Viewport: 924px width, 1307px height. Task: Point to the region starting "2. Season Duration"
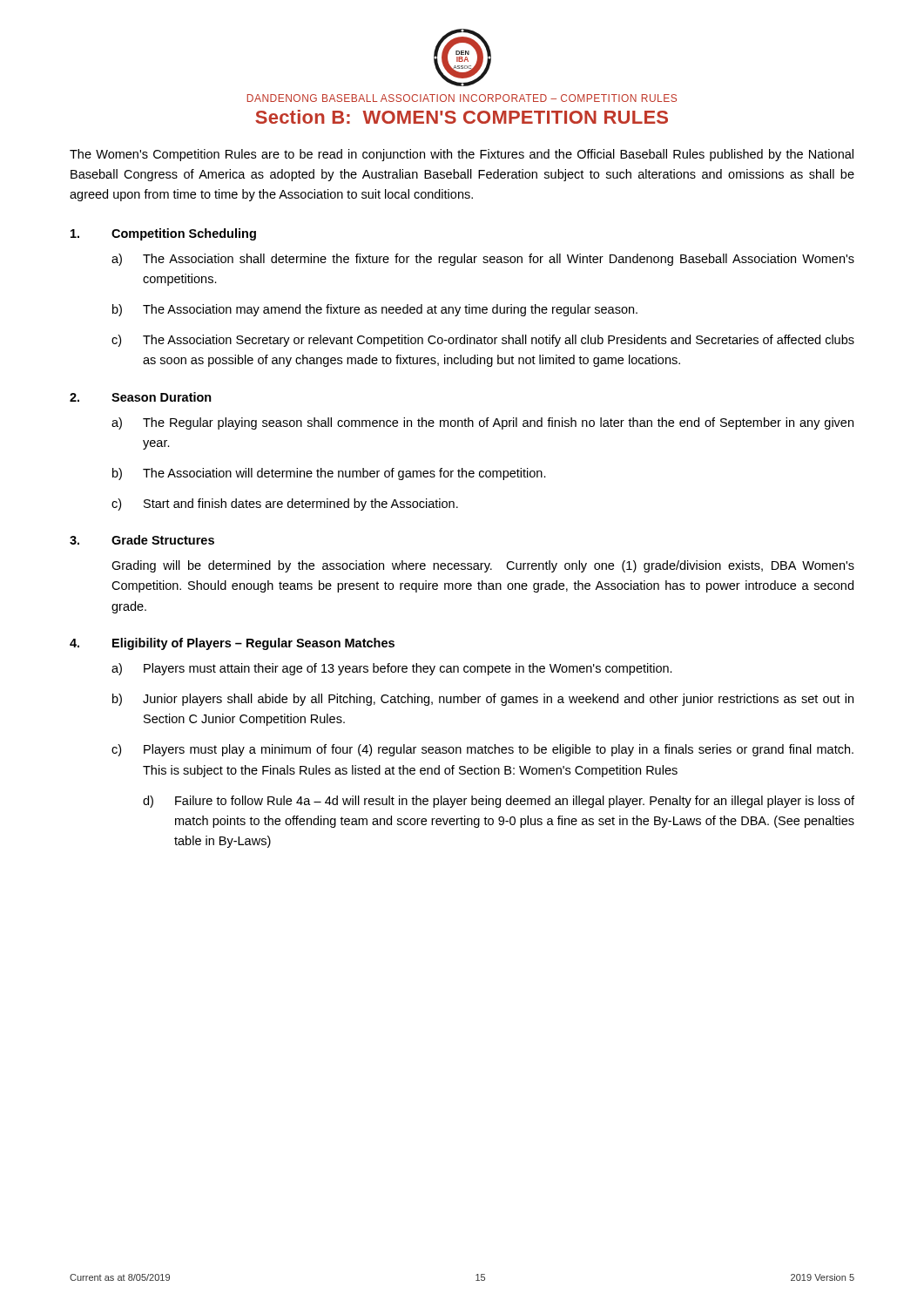point(141,397)
